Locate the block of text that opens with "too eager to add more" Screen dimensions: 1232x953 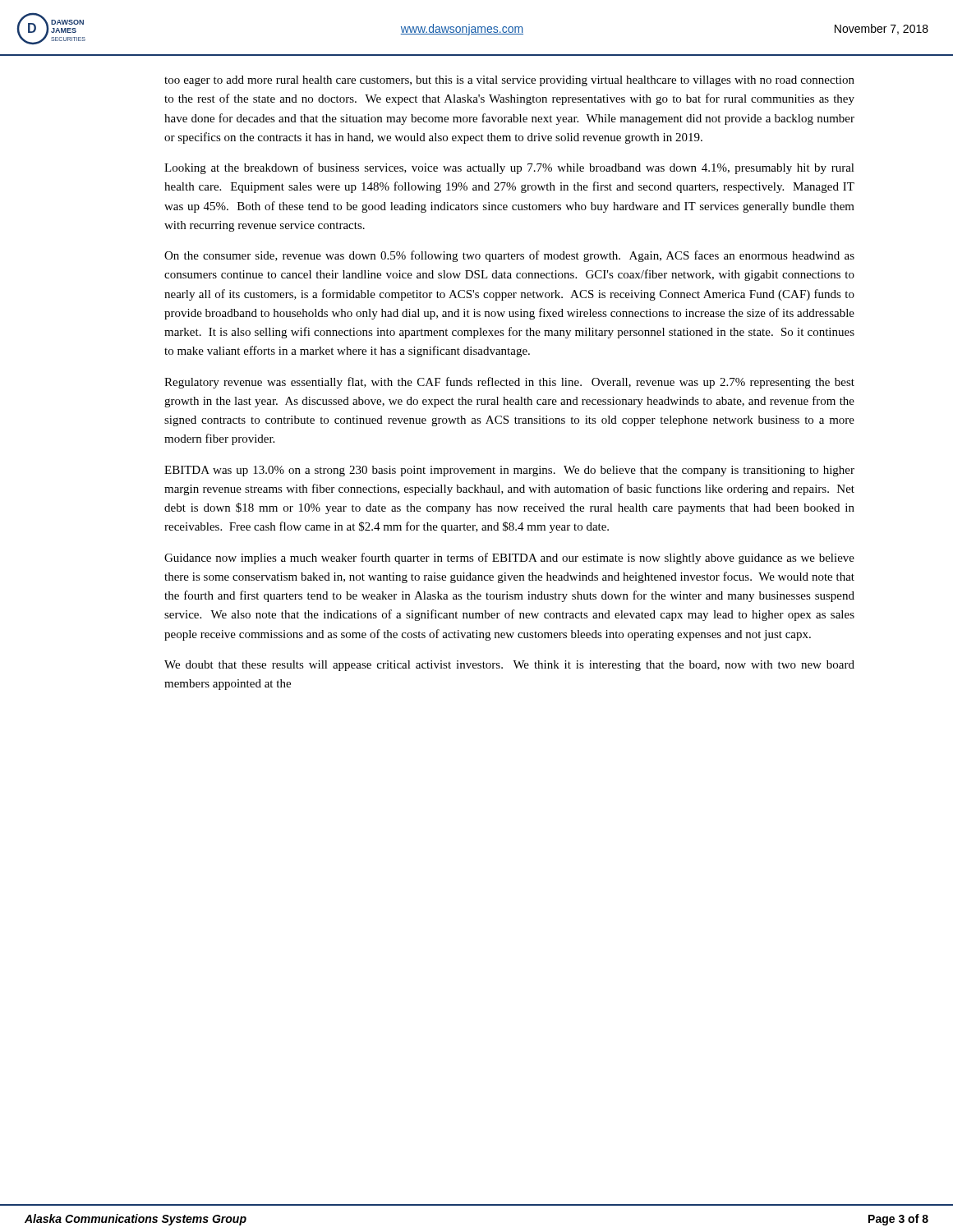[x=509, y=108]
